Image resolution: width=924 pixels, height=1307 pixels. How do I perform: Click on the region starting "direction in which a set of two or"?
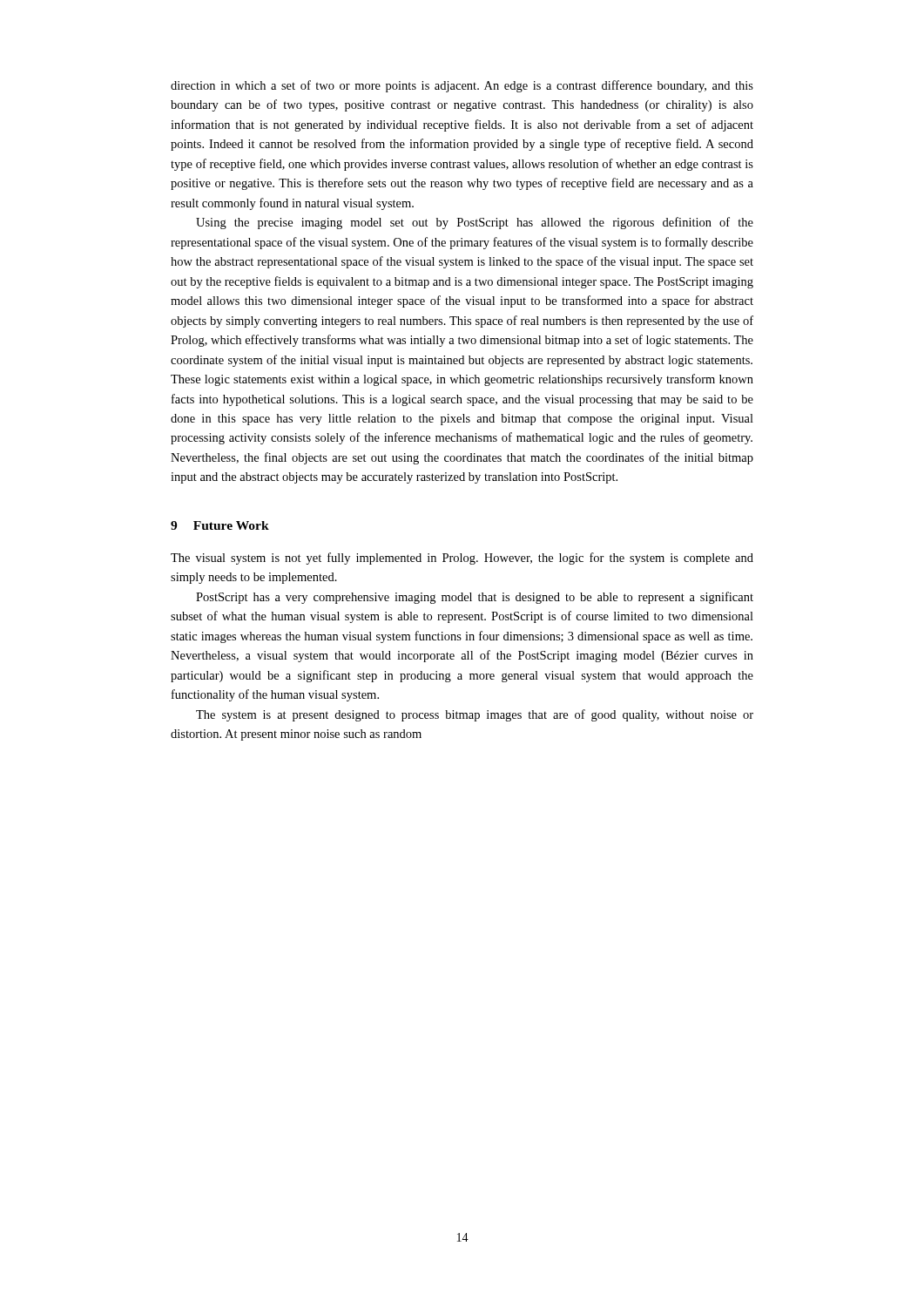462,281
